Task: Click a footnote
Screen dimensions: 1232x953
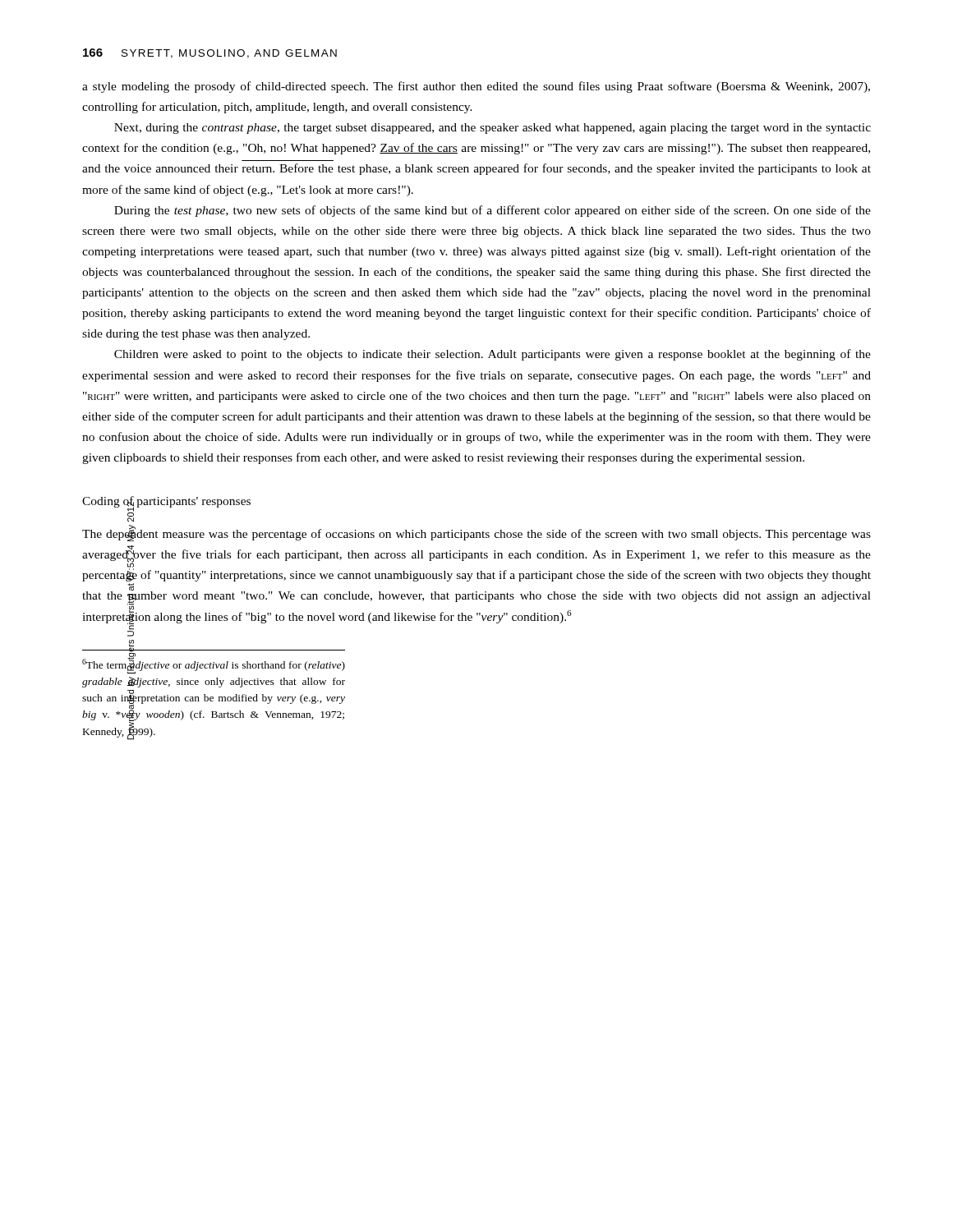Action: [x=214, y=697]
